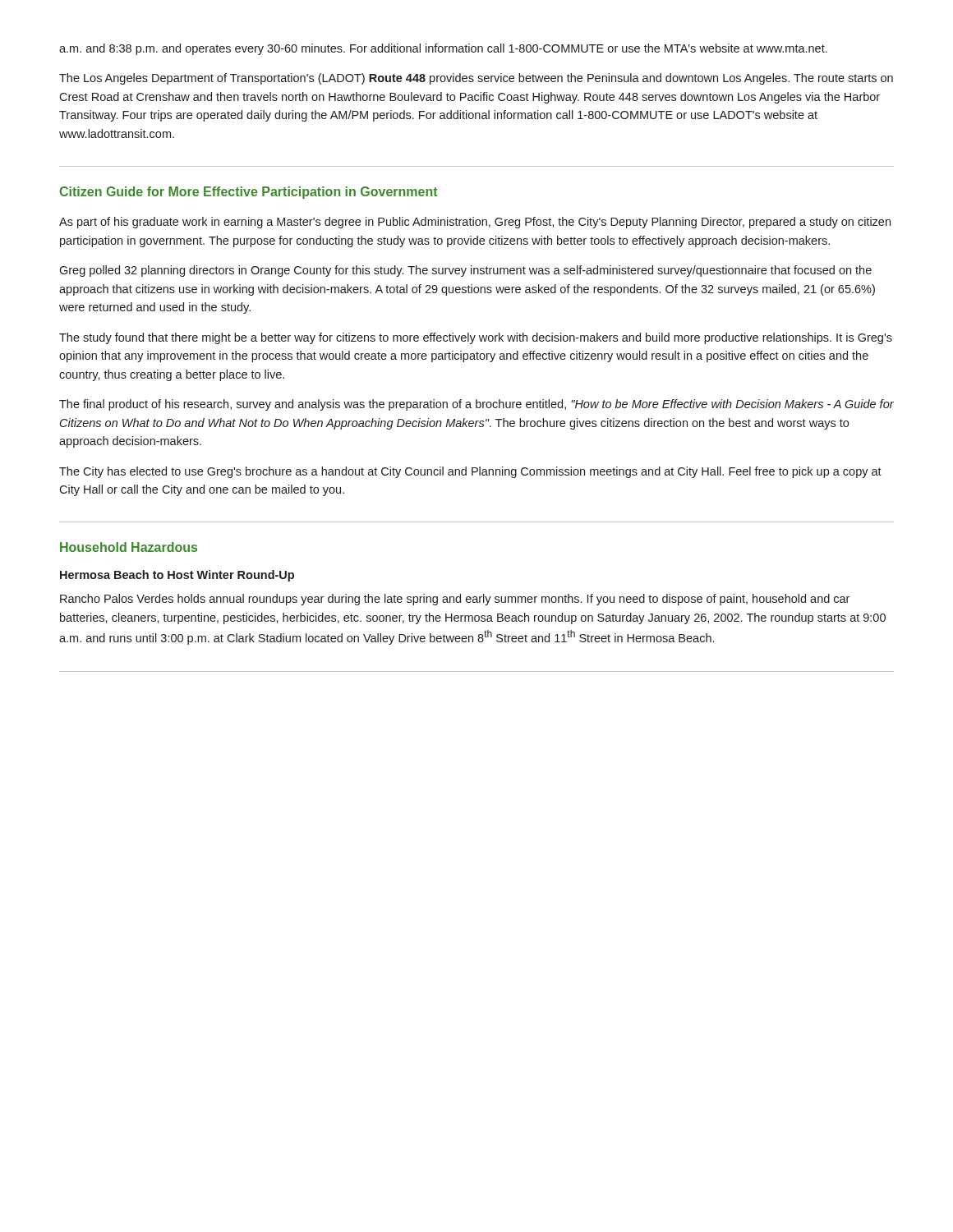Where is the passage that starts "Rancho Palos Verdes holds annual roundups year"?
The height and width of the screenshot is (1232, 953).
(473, 619)
